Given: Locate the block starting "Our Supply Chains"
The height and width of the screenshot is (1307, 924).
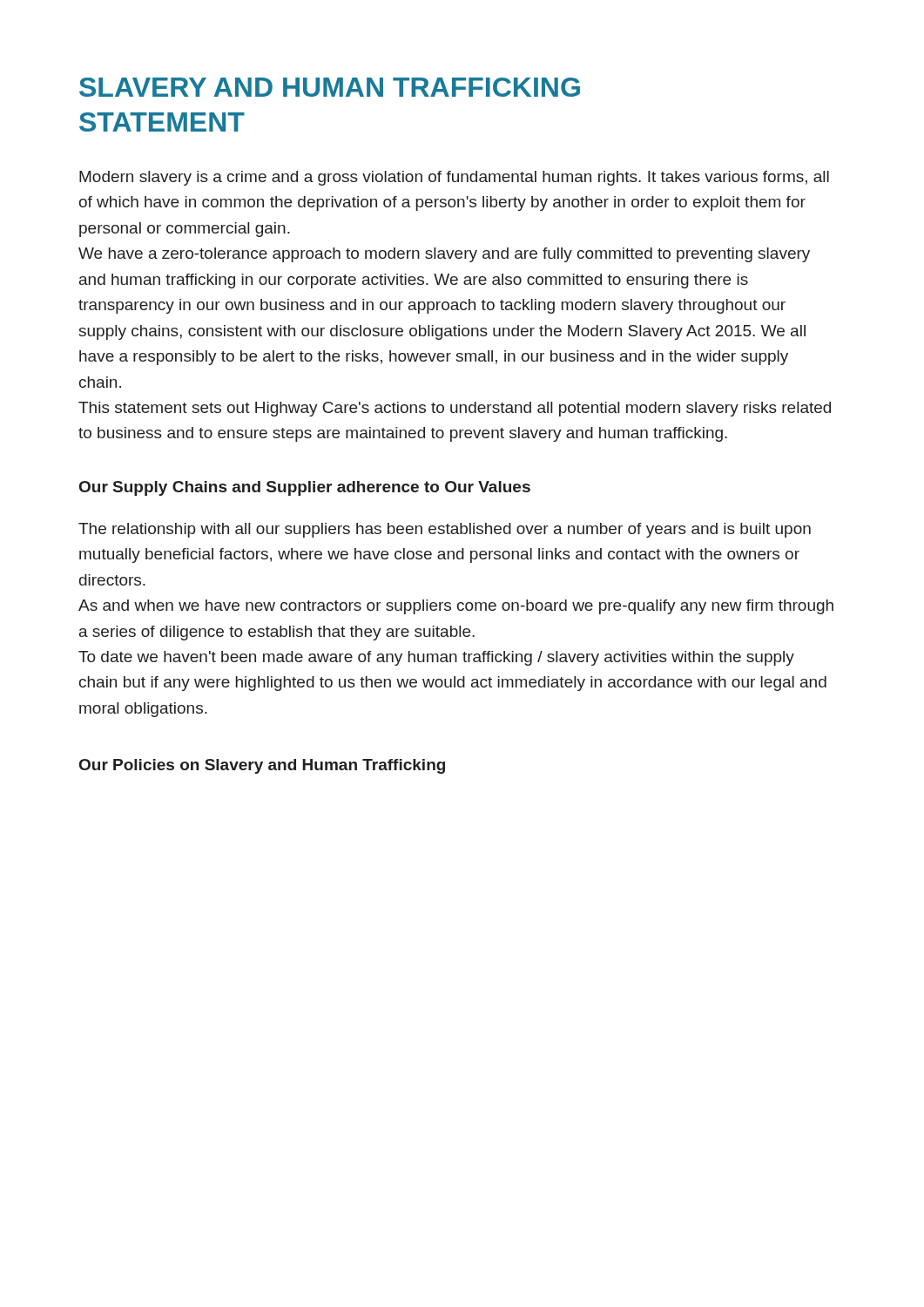Looking at the screenshot, I should click(x=305, y=486).
